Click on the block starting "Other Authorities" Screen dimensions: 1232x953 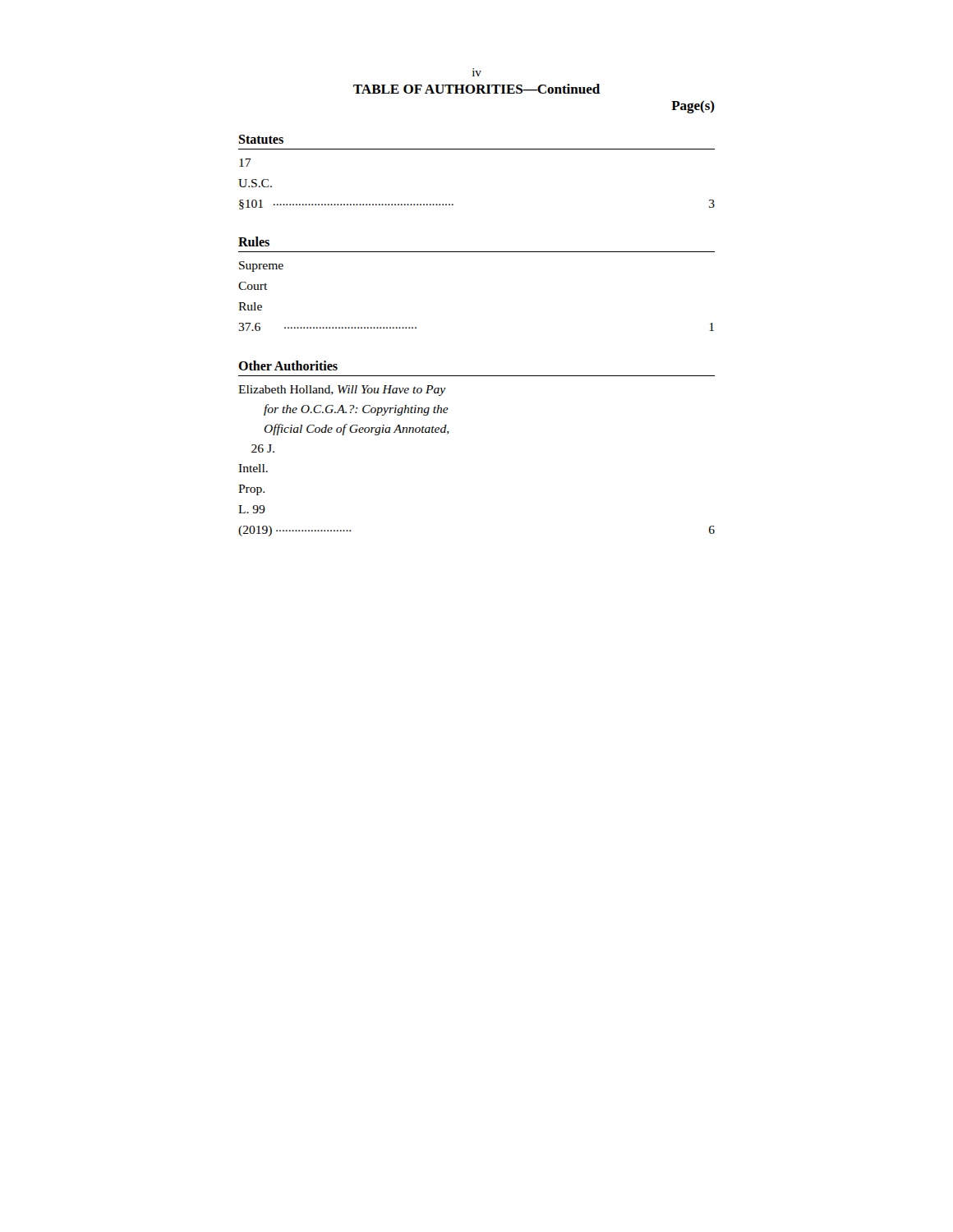point(288,366)
